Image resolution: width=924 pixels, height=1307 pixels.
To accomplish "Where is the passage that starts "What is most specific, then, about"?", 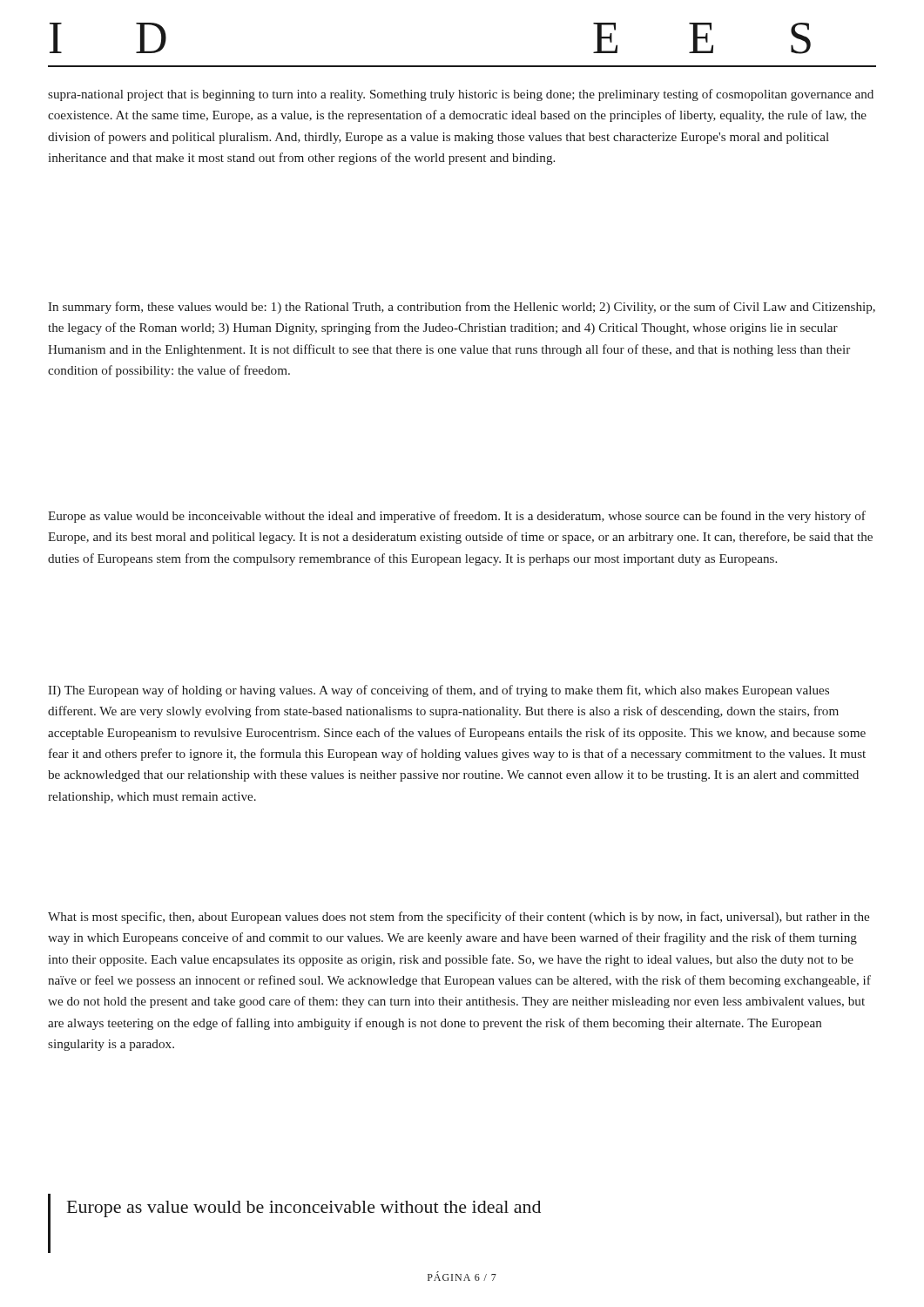I will [459, 980].
